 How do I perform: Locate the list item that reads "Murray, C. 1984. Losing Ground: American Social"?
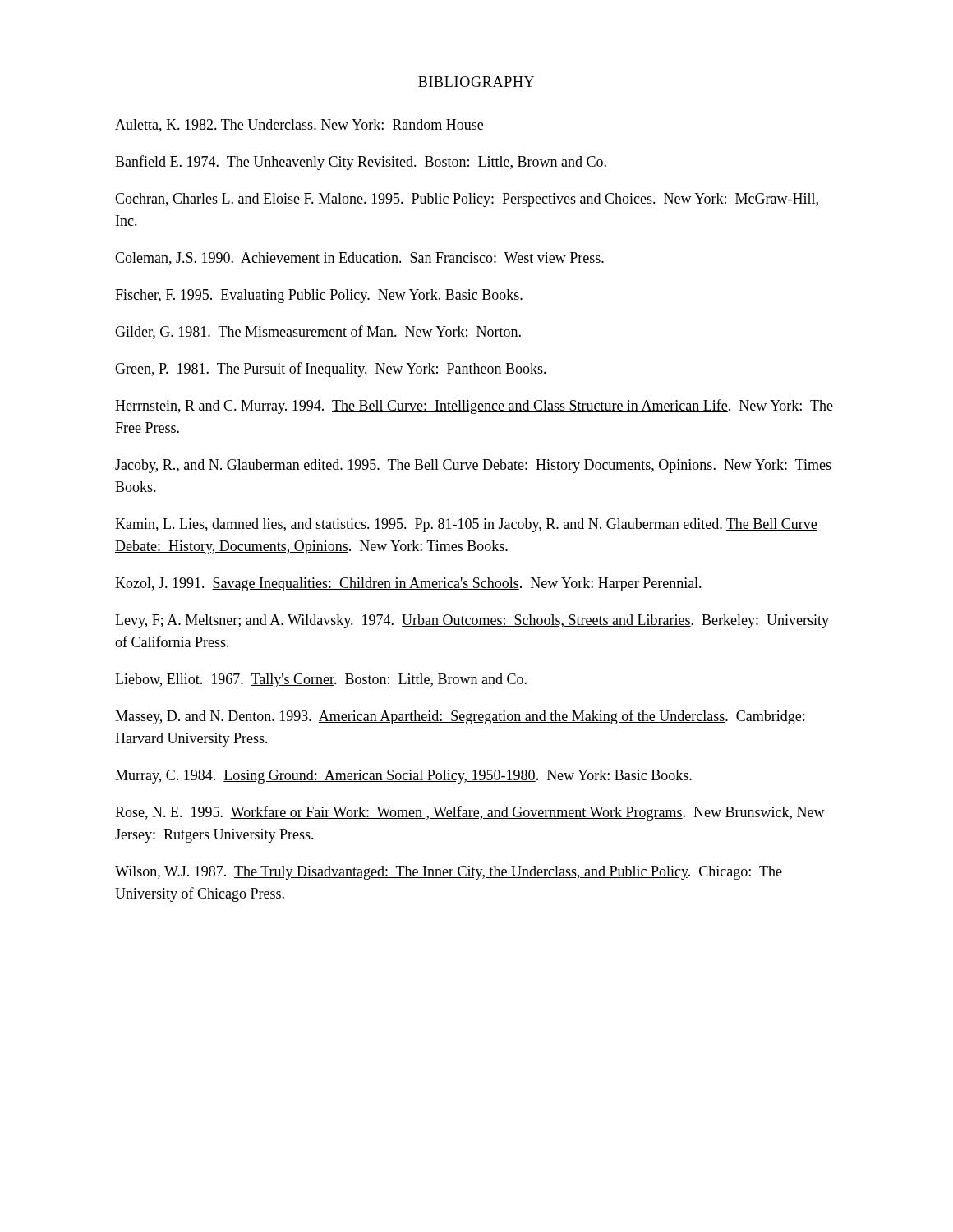404,775
